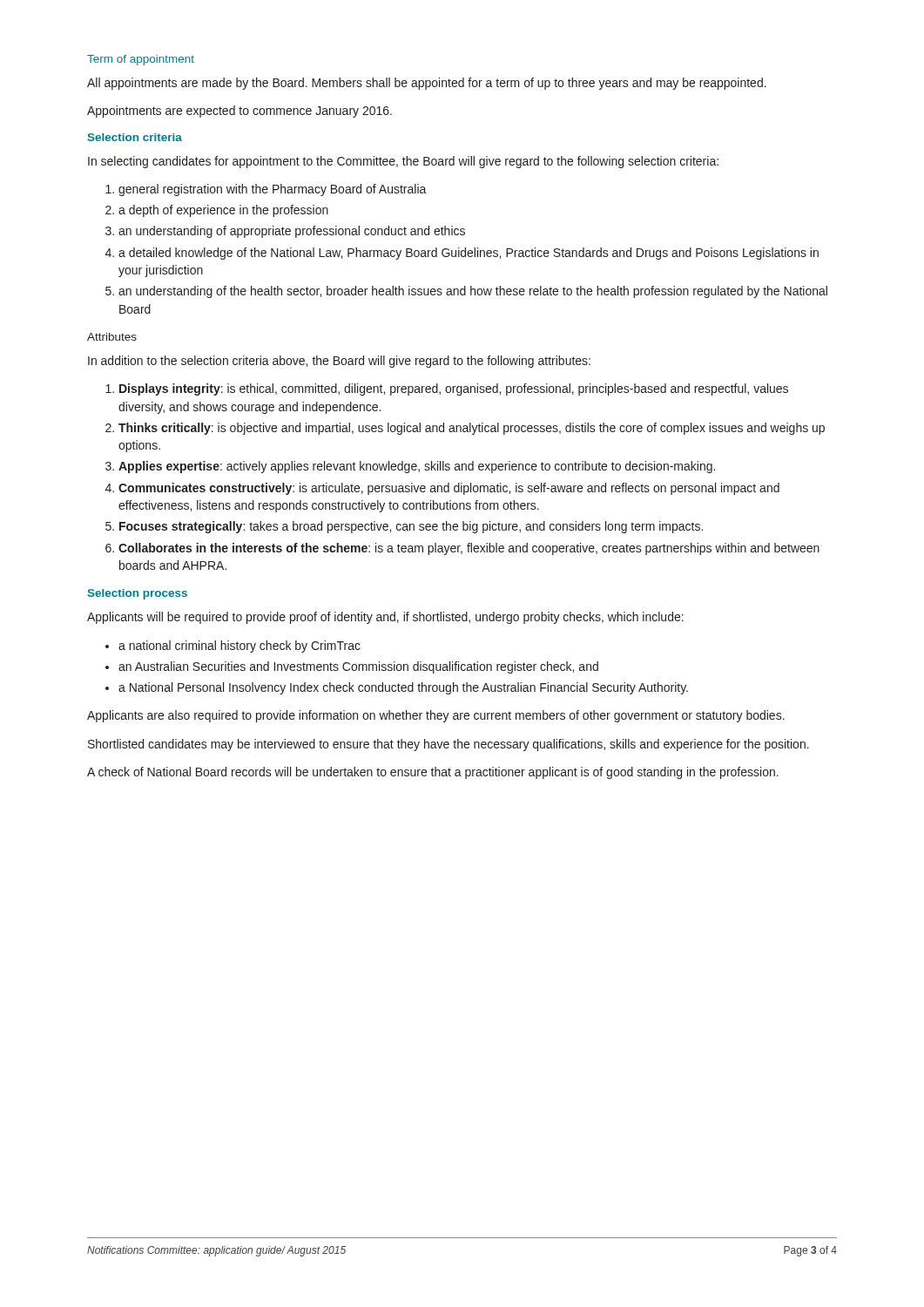Locate the section header containing "Selection criteria"
The image size is (924, 1307).
(x=134, y=137)
